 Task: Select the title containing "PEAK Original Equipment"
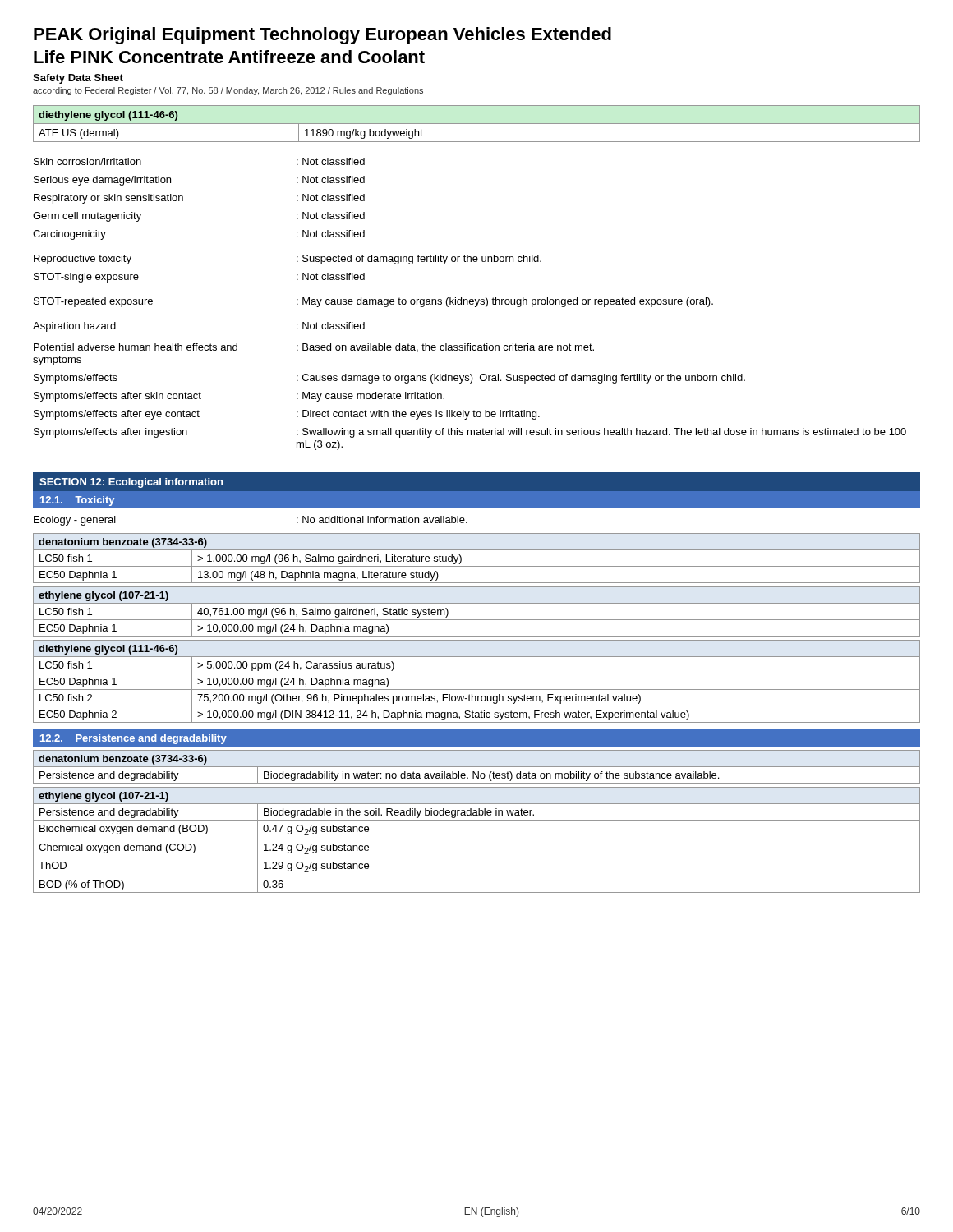pyautogui.click(x=476, y=46)
